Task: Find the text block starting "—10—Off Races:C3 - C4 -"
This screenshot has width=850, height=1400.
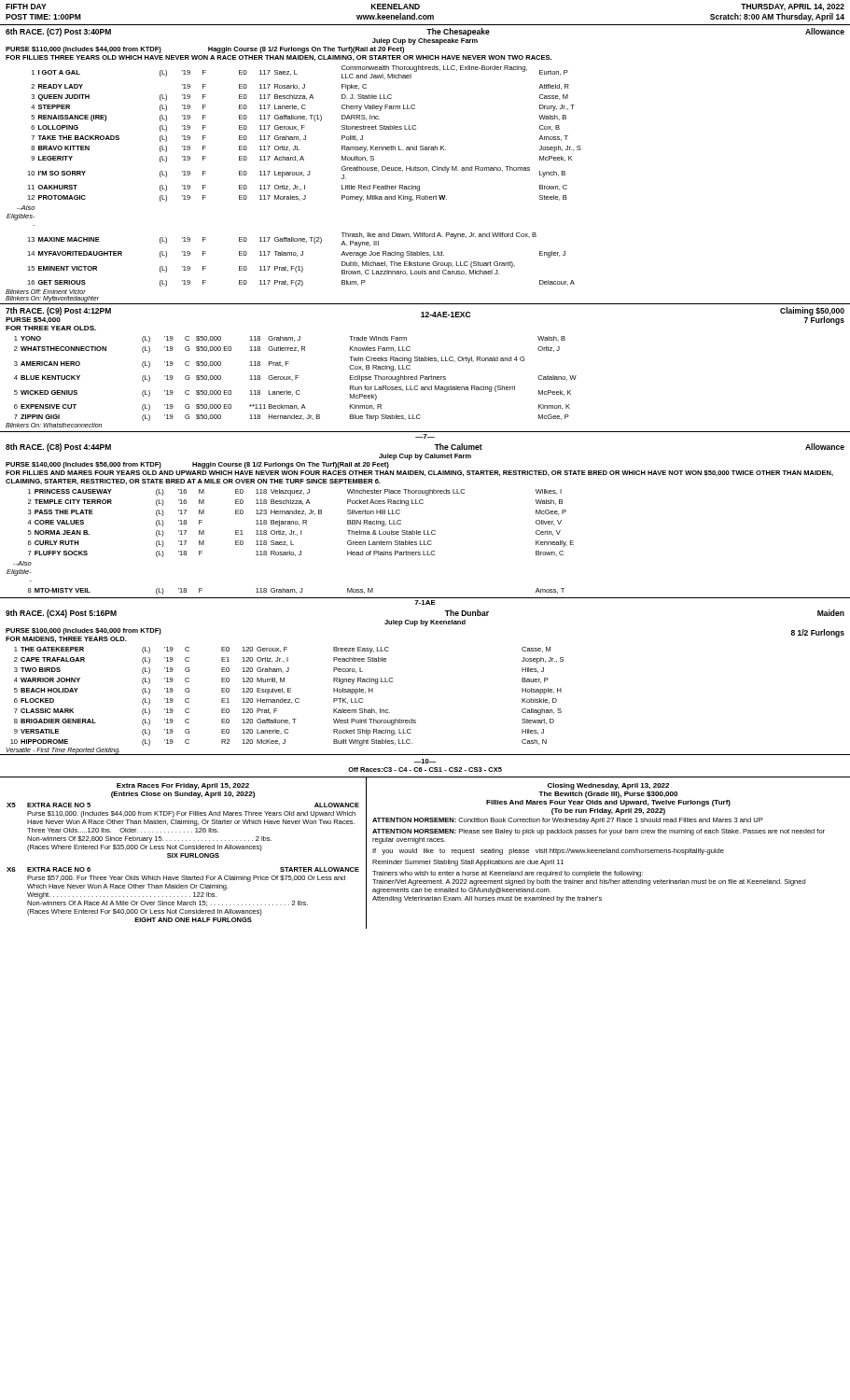Action: pos(425,765)
